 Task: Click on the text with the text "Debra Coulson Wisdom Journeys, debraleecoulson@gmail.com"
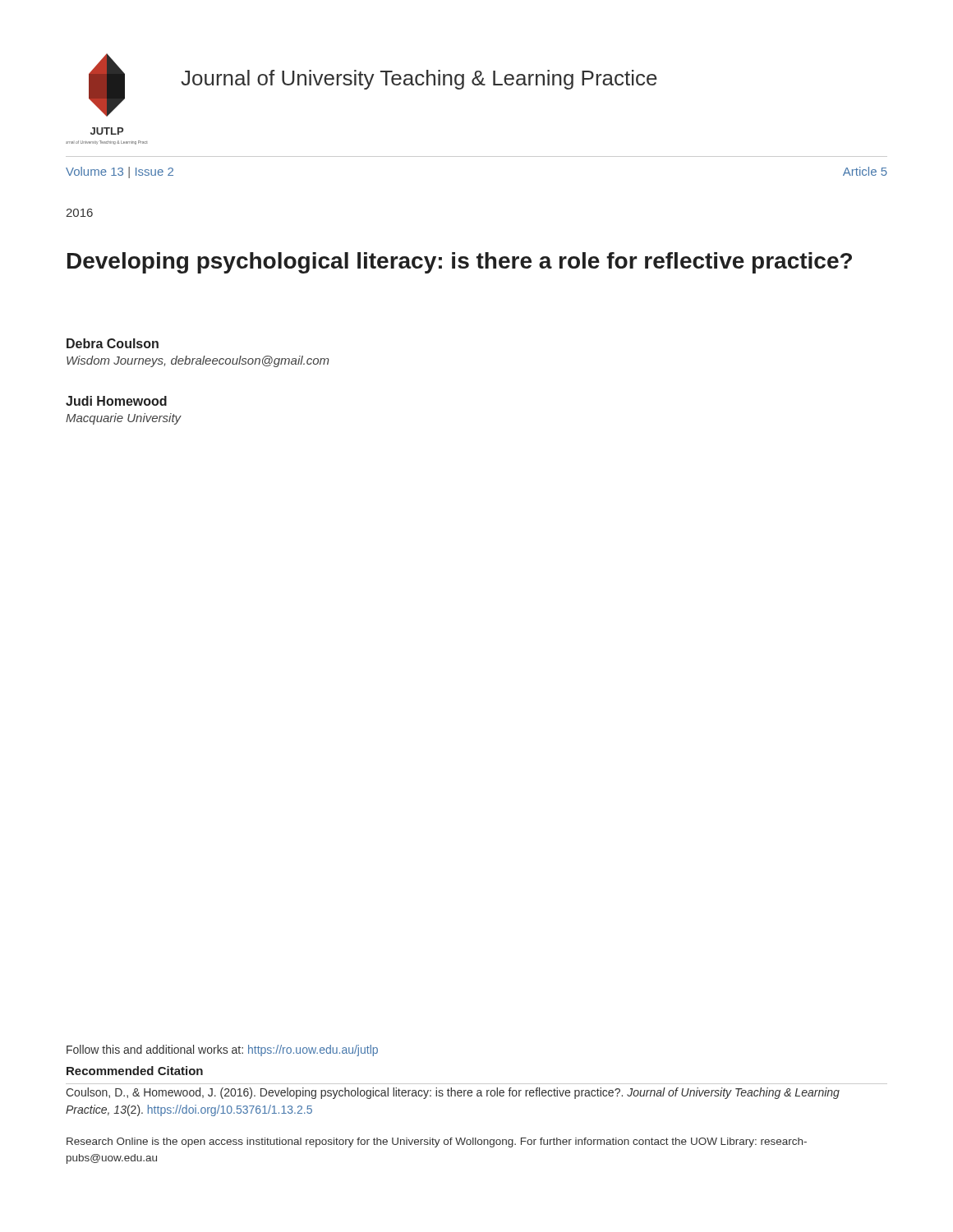(x=198, y=352)
